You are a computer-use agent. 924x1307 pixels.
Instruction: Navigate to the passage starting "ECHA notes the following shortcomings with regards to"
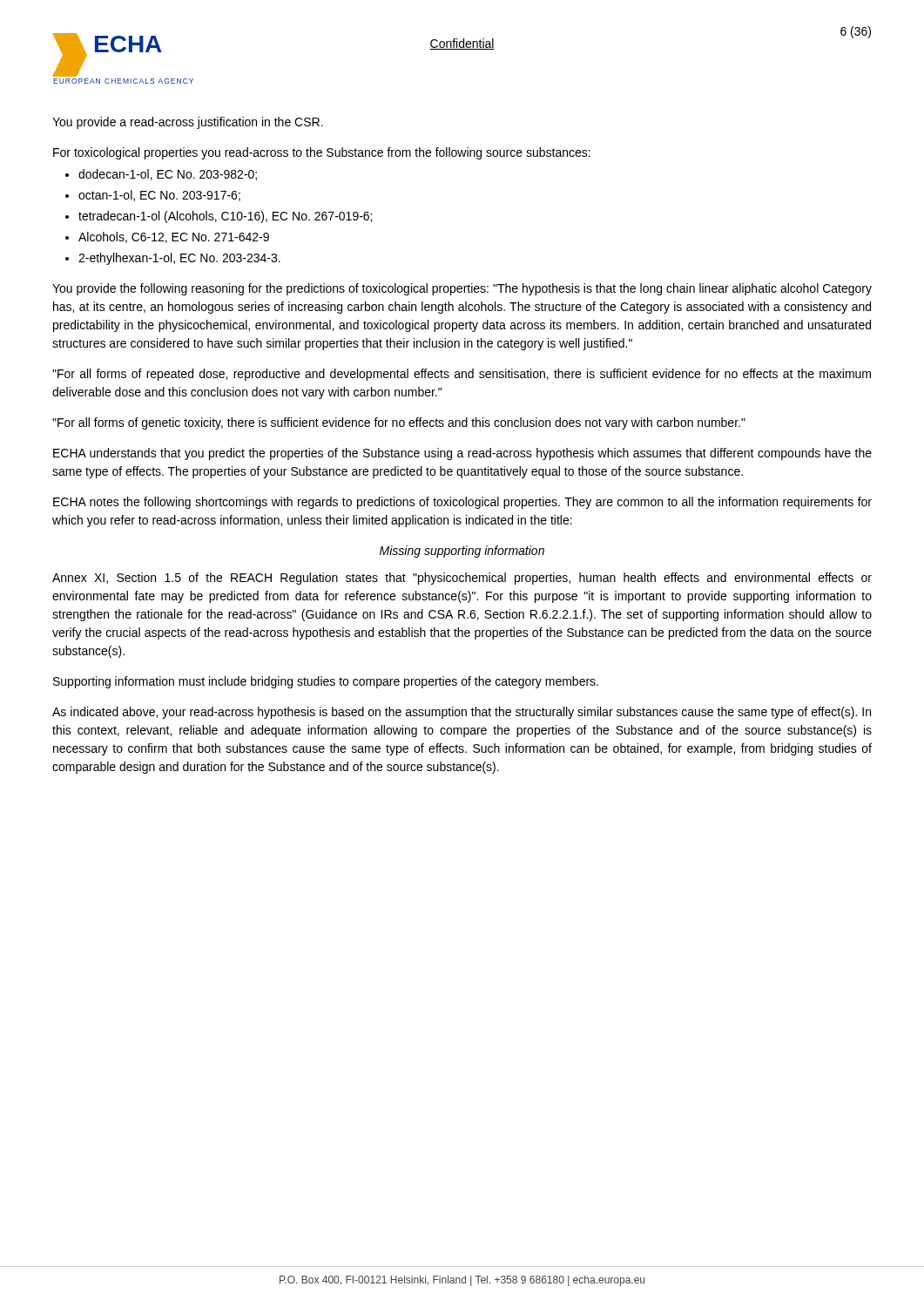point(462,511)
